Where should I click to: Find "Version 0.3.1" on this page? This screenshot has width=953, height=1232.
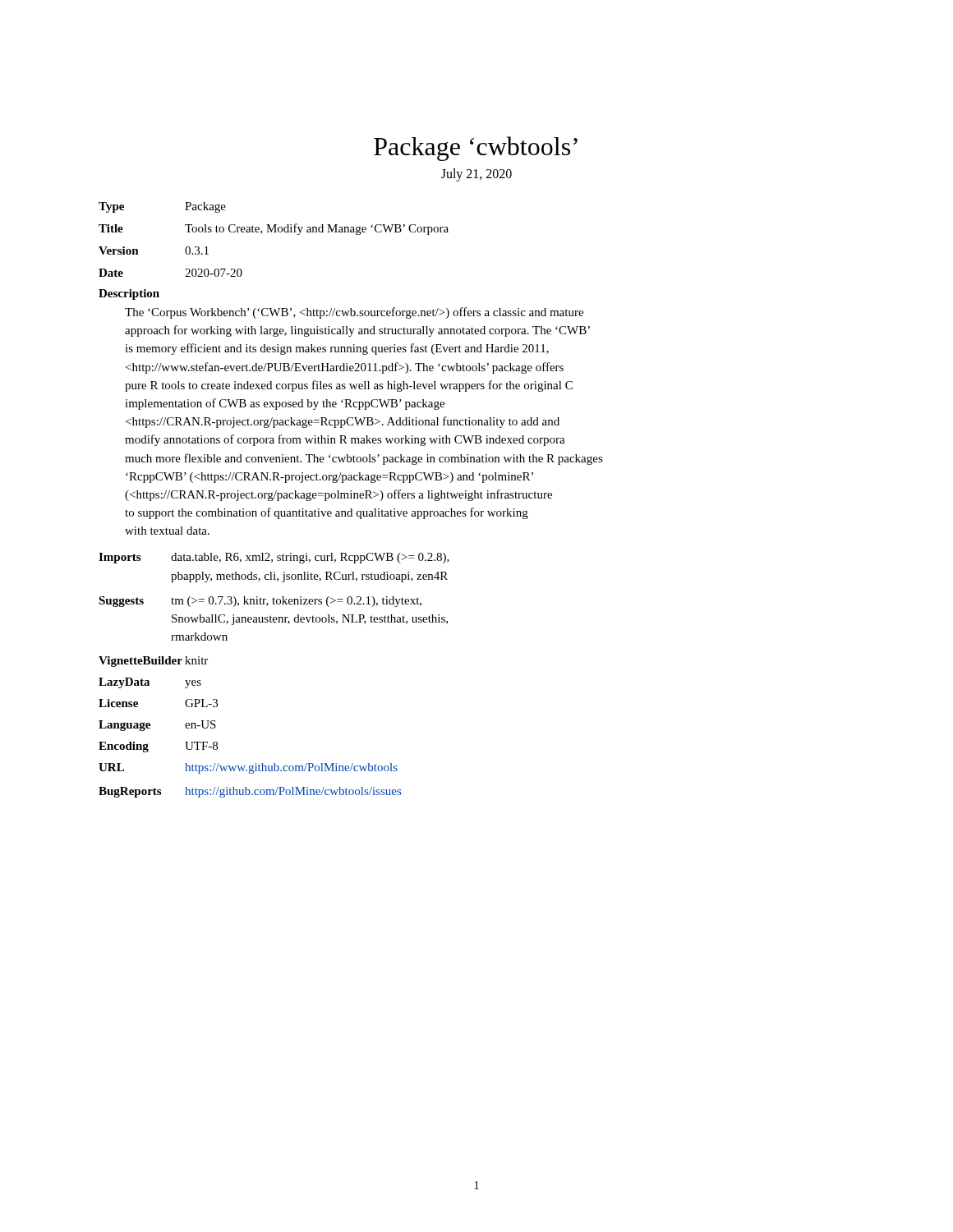(110, 250)
